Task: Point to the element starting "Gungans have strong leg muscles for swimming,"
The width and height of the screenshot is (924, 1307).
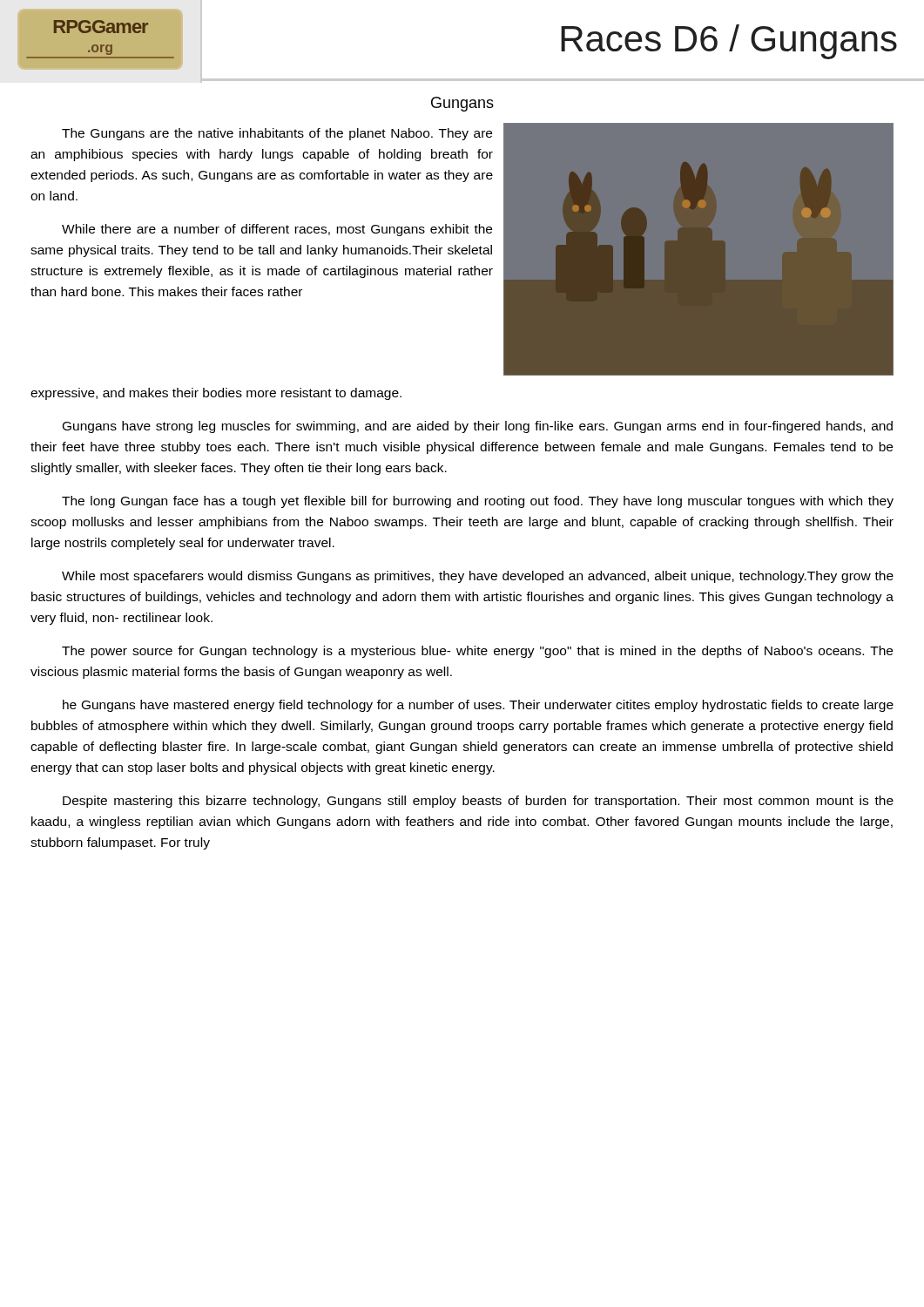Action: pos(462,447)
